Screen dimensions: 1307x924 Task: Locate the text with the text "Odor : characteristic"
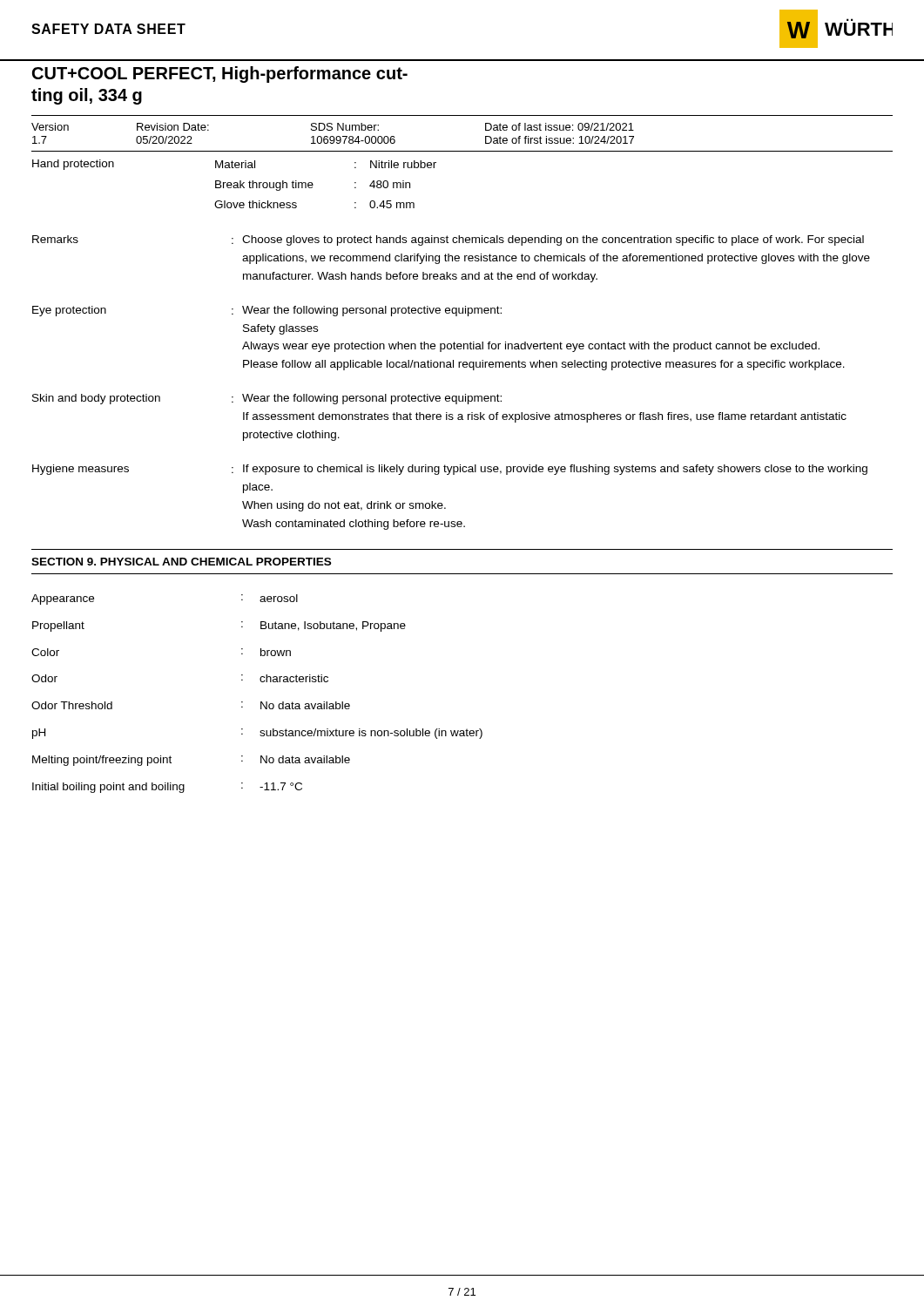pyautogui.click(x=42, y=678)
